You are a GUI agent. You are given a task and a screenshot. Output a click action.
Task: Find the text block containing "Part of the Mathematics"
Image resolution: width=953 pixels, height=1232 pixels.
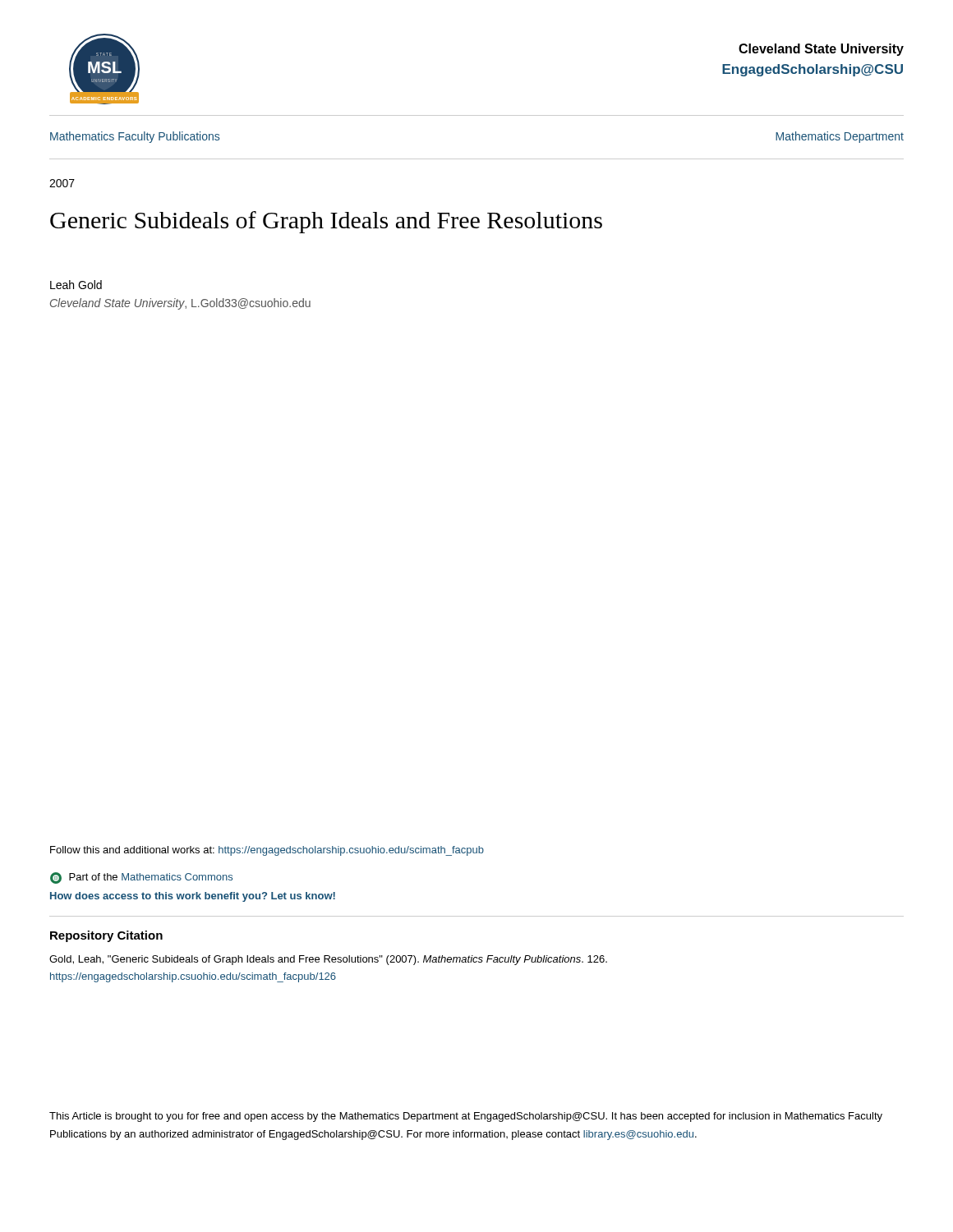click(193, 886)
